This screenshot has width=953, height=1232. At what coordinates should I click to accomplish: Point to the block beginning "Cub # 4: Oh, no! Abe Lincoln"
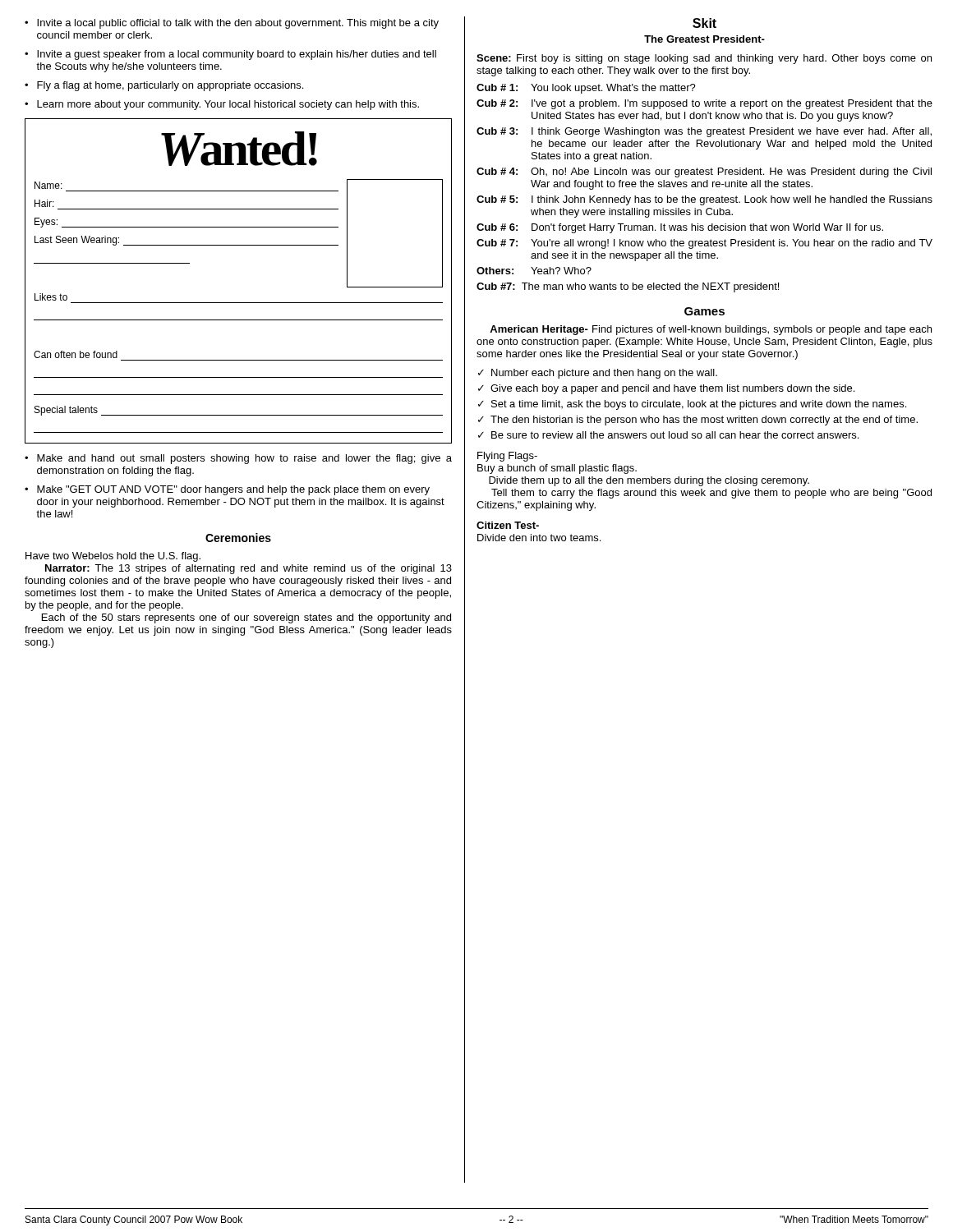704,177
